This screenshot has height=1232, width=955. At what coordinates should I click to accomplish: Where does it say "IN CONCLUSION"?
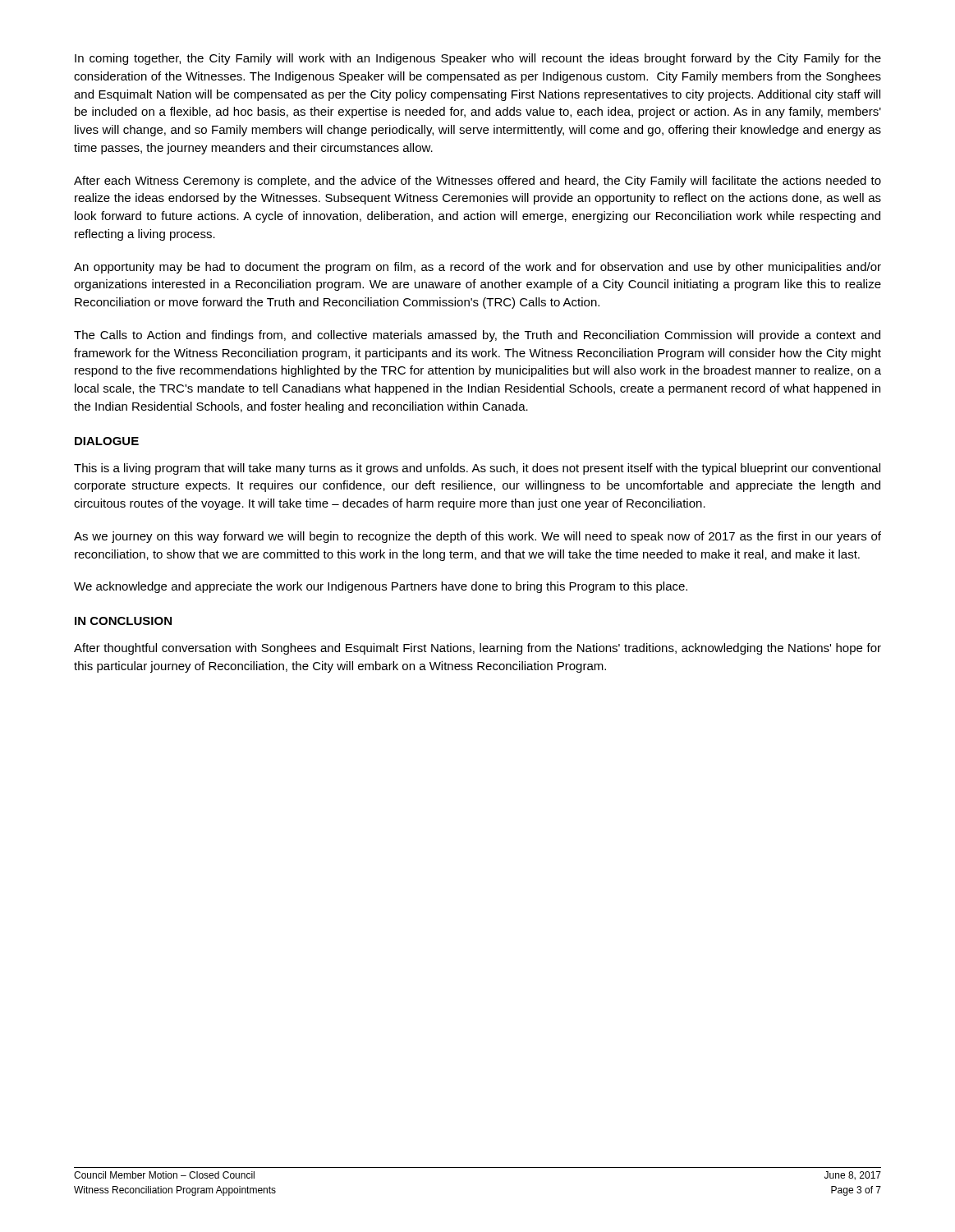(123, 620)
